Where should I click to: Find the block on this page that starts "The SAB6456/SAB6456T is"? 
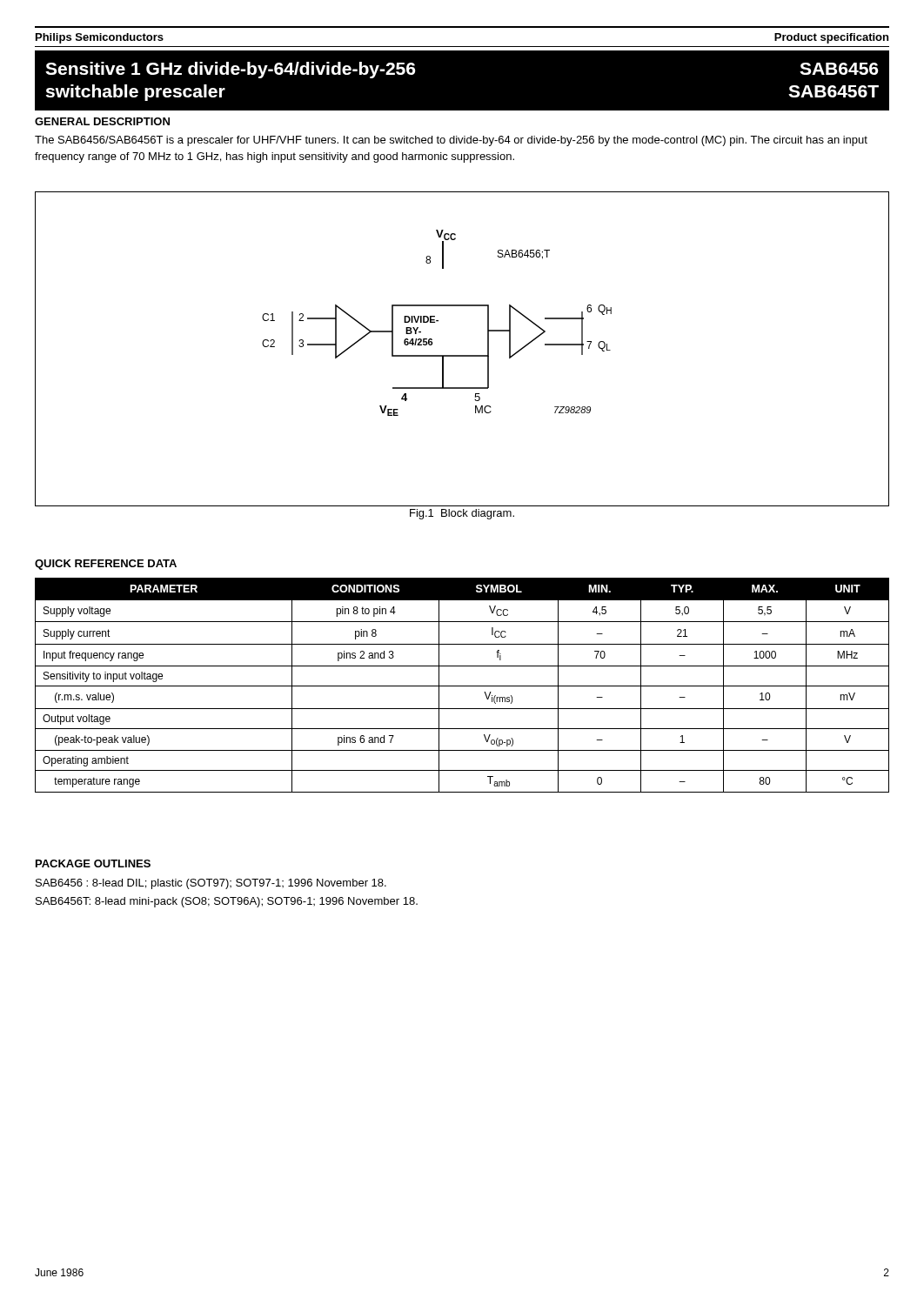(451, 148)
